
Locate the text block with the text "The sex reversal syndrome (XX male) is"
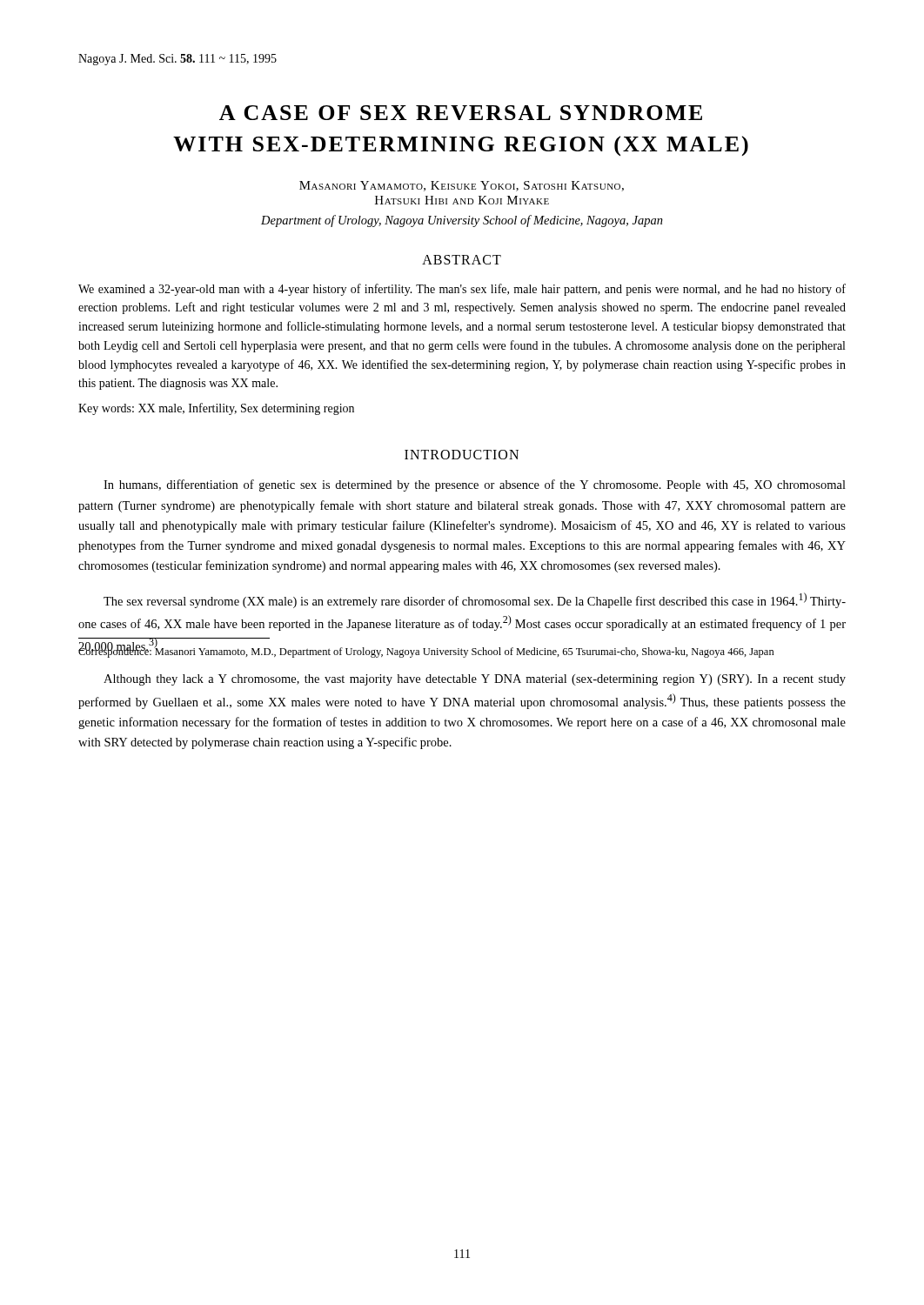coord(462,623)
